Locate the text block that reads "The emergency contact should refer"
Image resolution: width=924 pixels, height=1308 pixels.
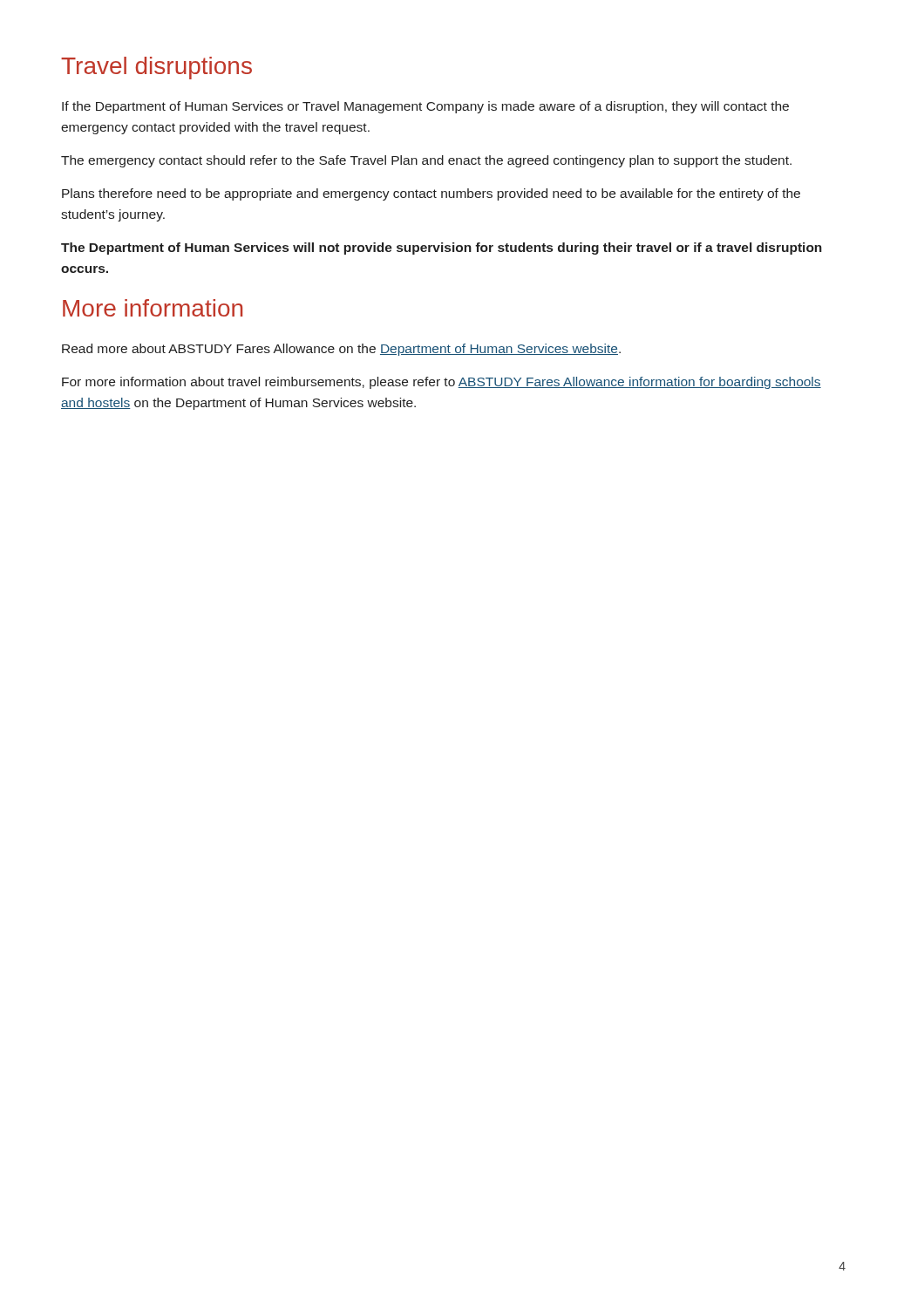click(x=427, y=160)
